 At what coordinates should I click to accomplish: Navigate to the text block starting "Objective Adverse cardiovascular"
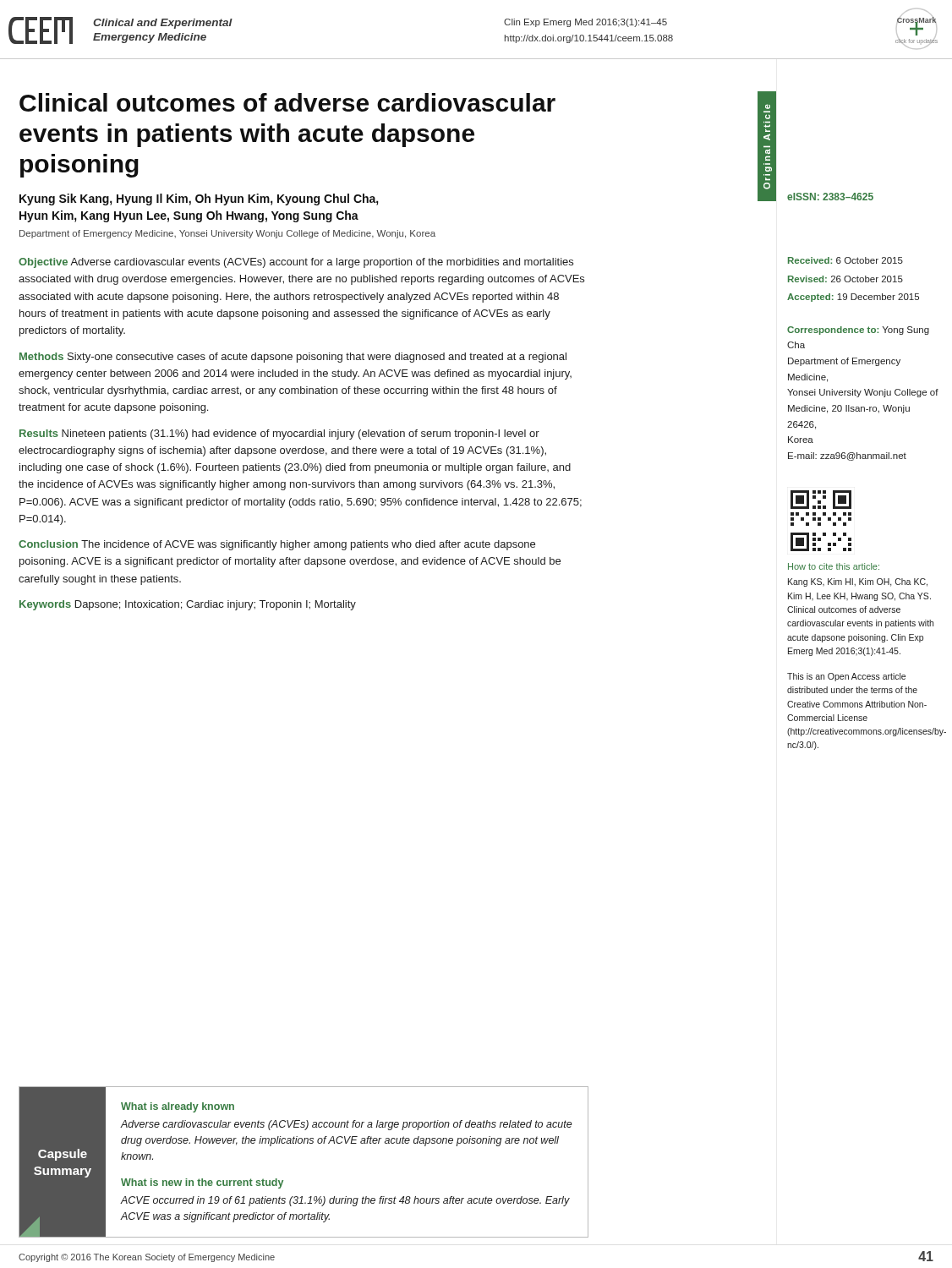[302, 296]
